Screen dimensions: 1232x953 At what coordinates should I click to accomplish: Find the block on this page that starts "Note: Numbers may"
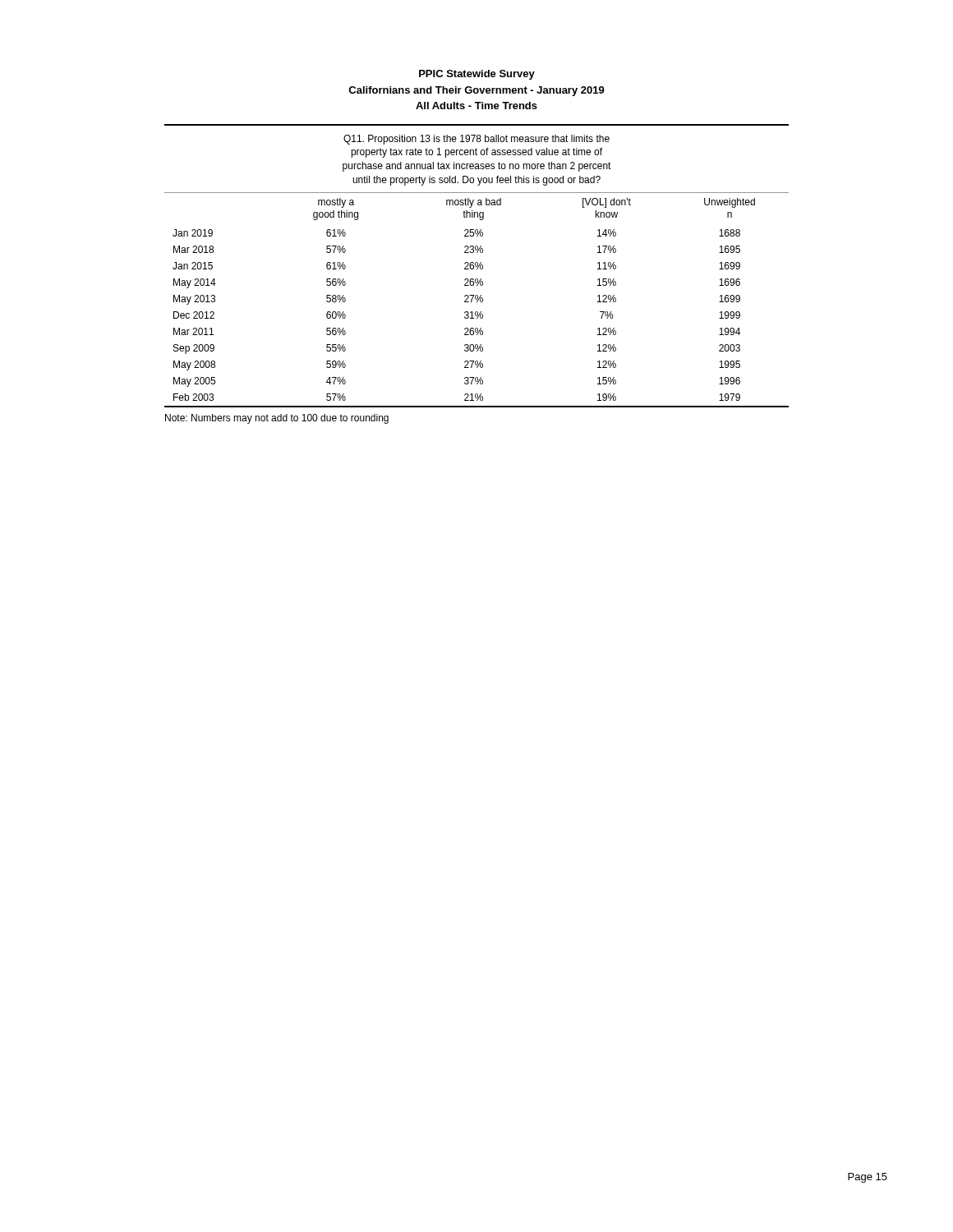(277, 418)
